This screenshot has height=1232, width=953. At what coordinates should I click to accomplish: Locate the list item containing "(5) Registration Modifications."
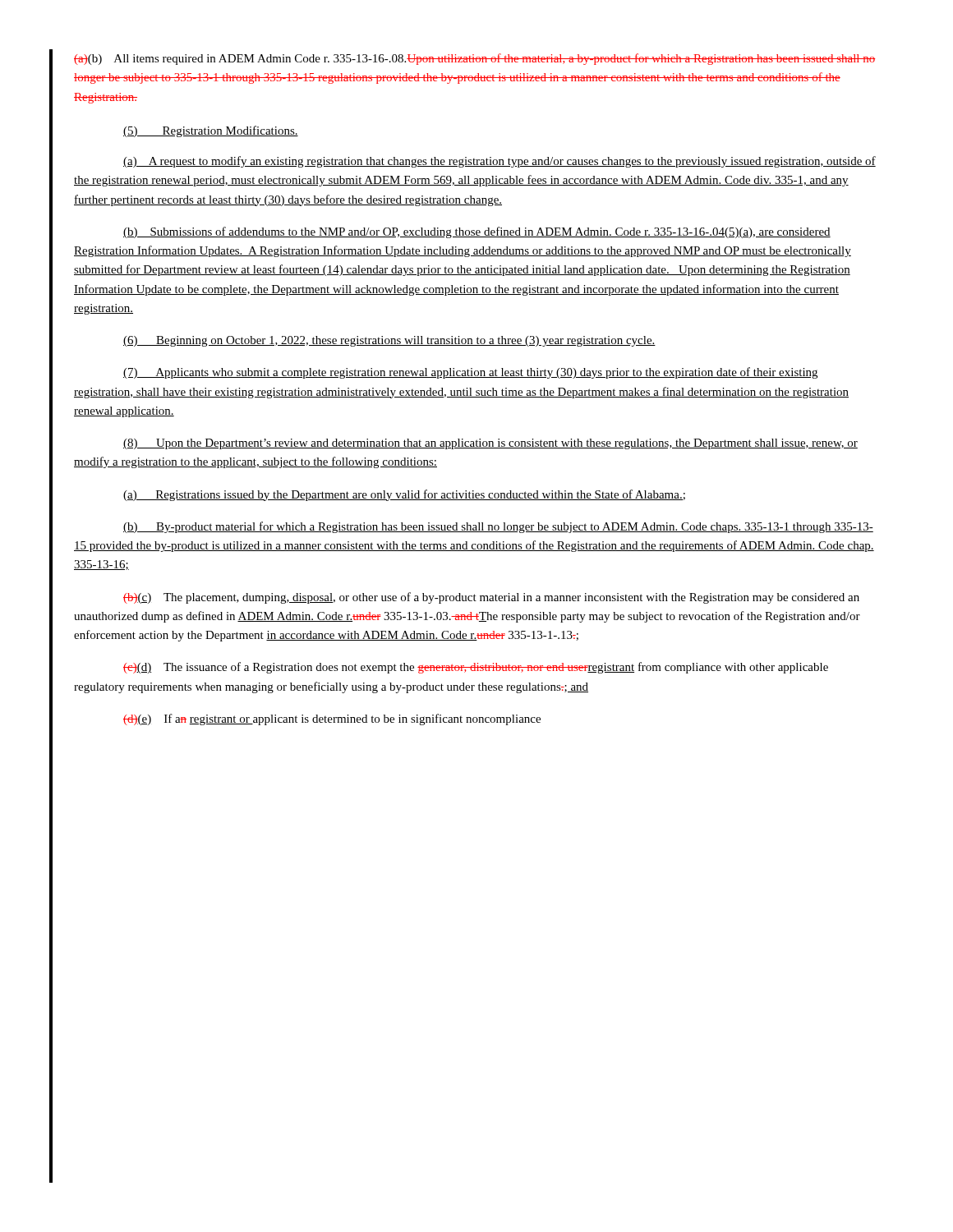(211, 130)
